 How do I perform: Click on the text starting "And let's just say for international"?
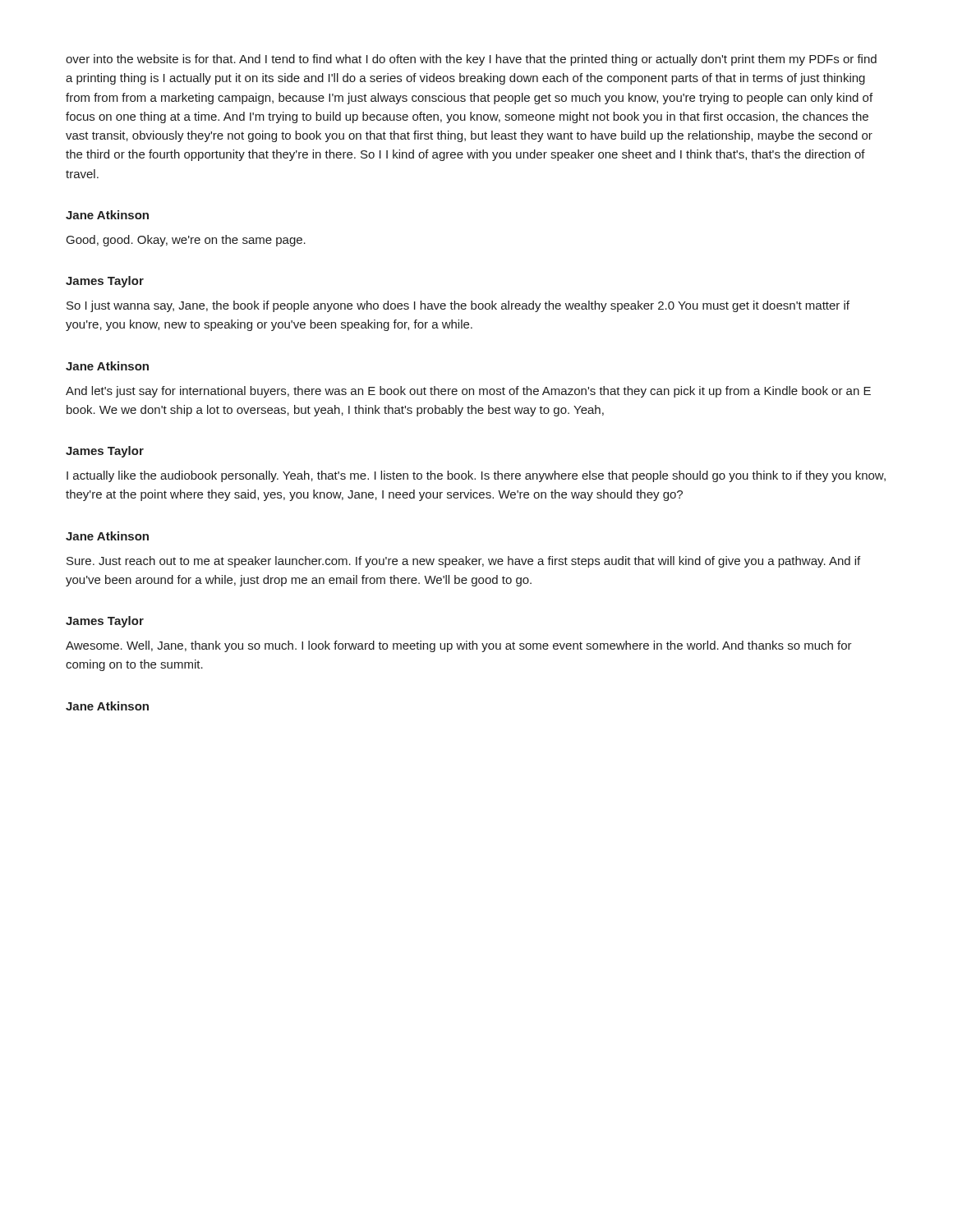click(x=468, y=400)
